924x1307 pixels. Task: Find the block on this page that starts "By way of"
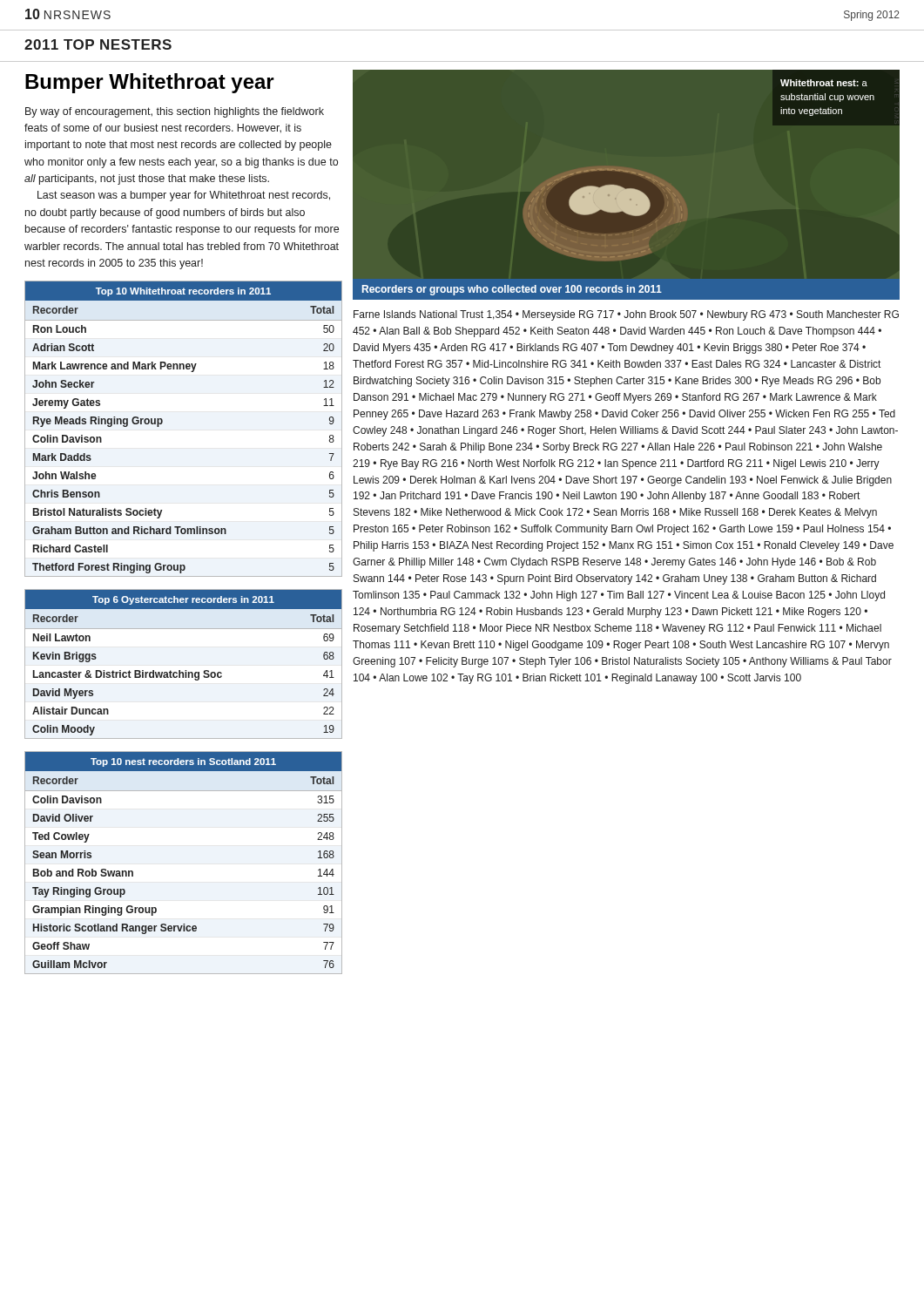[182, 187]
